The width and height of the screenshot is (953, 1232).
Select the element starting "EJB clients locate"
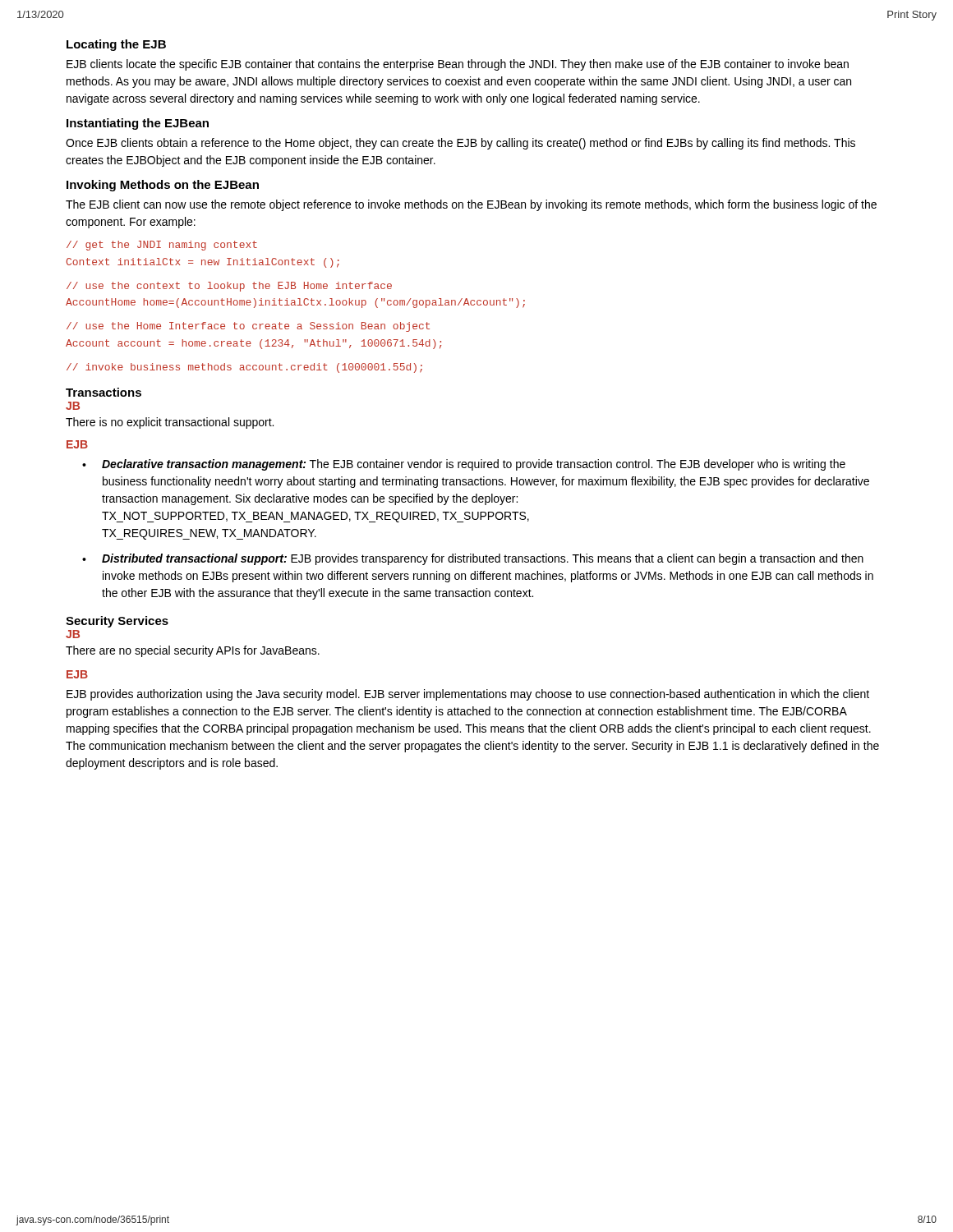click(459, 81)
